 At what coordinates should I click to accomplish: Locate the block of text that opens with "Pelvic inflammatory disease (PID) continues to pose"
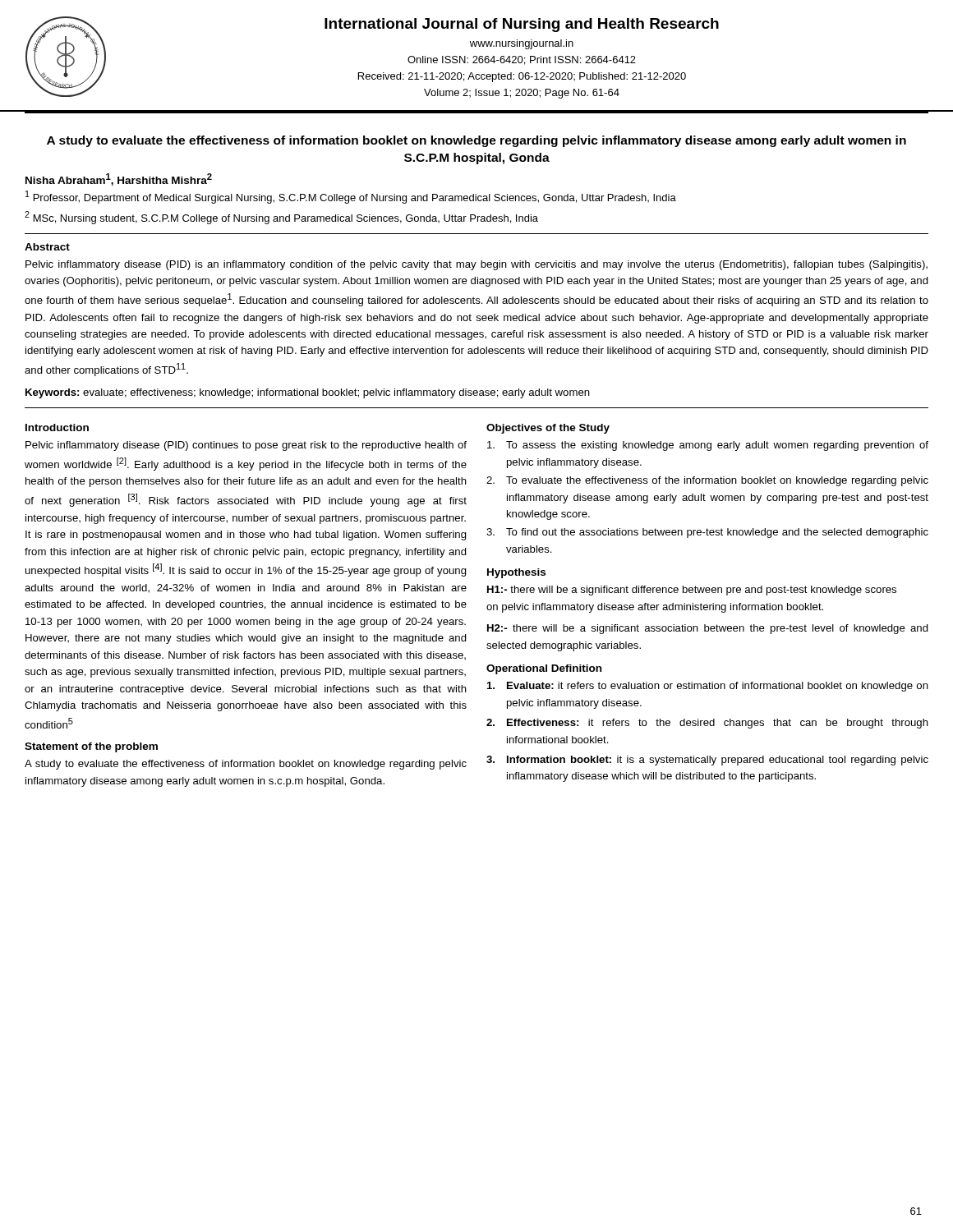(246, 585)
